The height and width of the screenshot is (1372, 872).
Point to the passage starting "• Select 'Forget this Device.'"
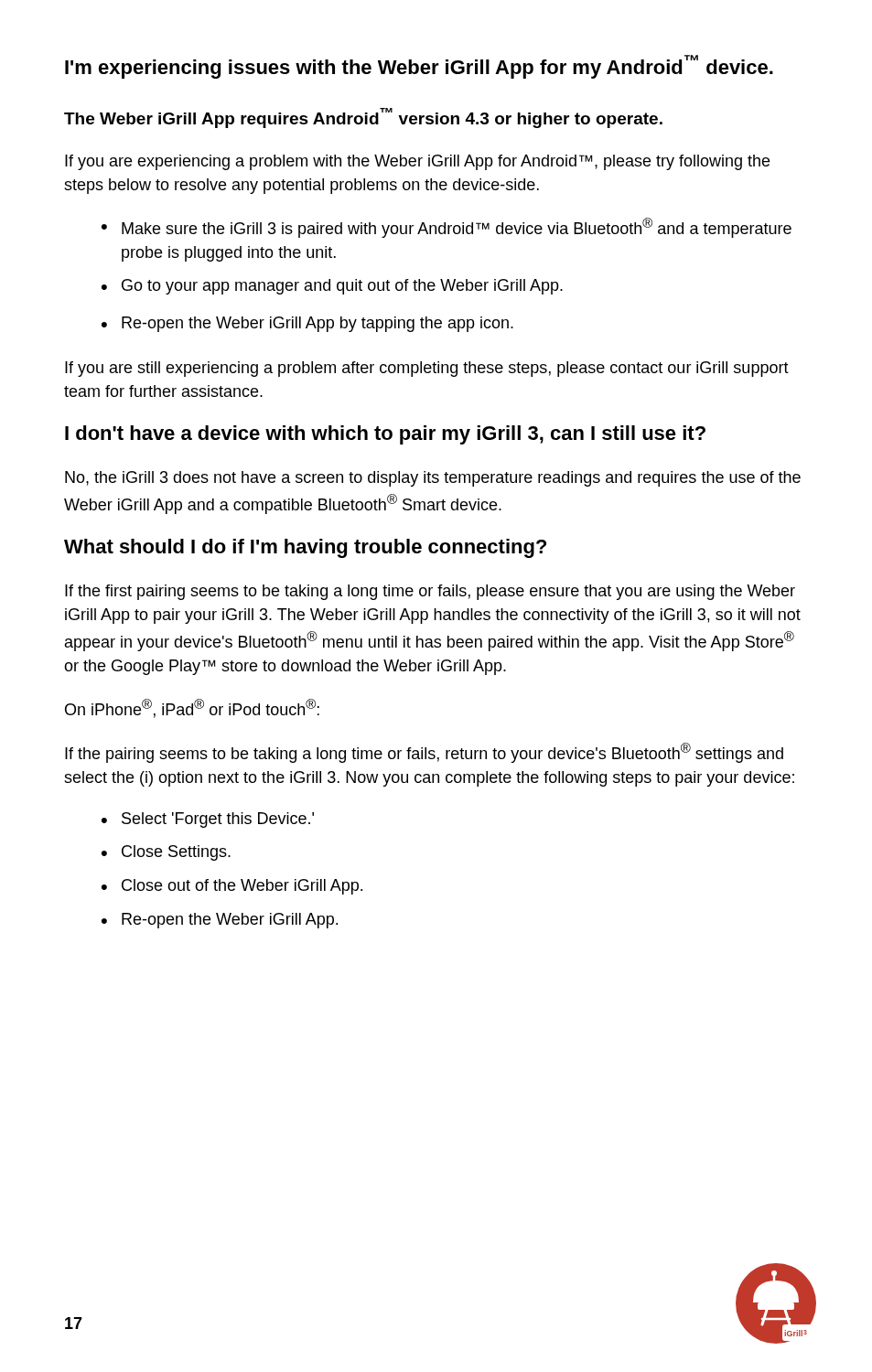click(208, 820)
